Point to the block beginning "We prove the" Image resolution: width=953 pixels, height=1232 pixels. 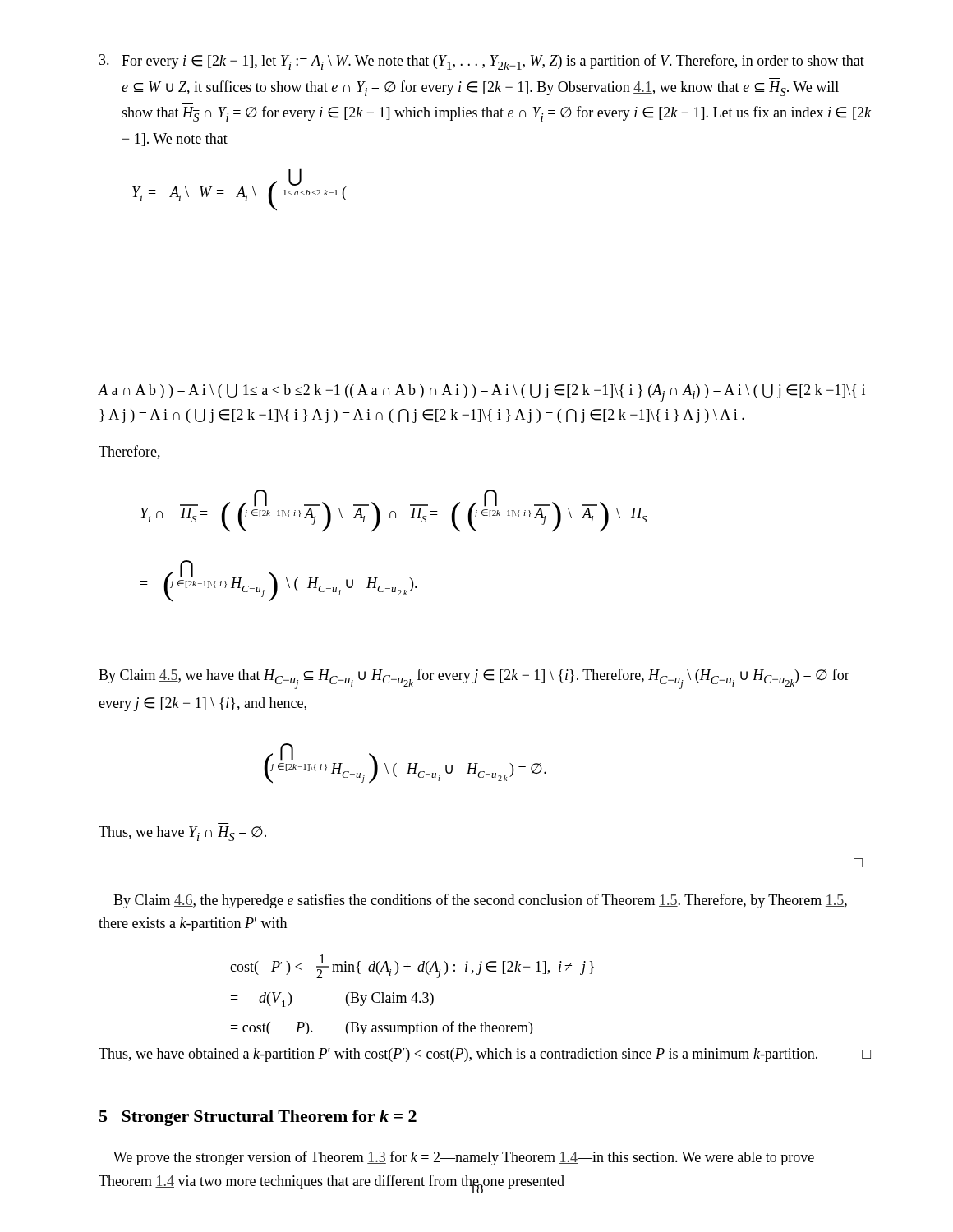pos(456,1169)
